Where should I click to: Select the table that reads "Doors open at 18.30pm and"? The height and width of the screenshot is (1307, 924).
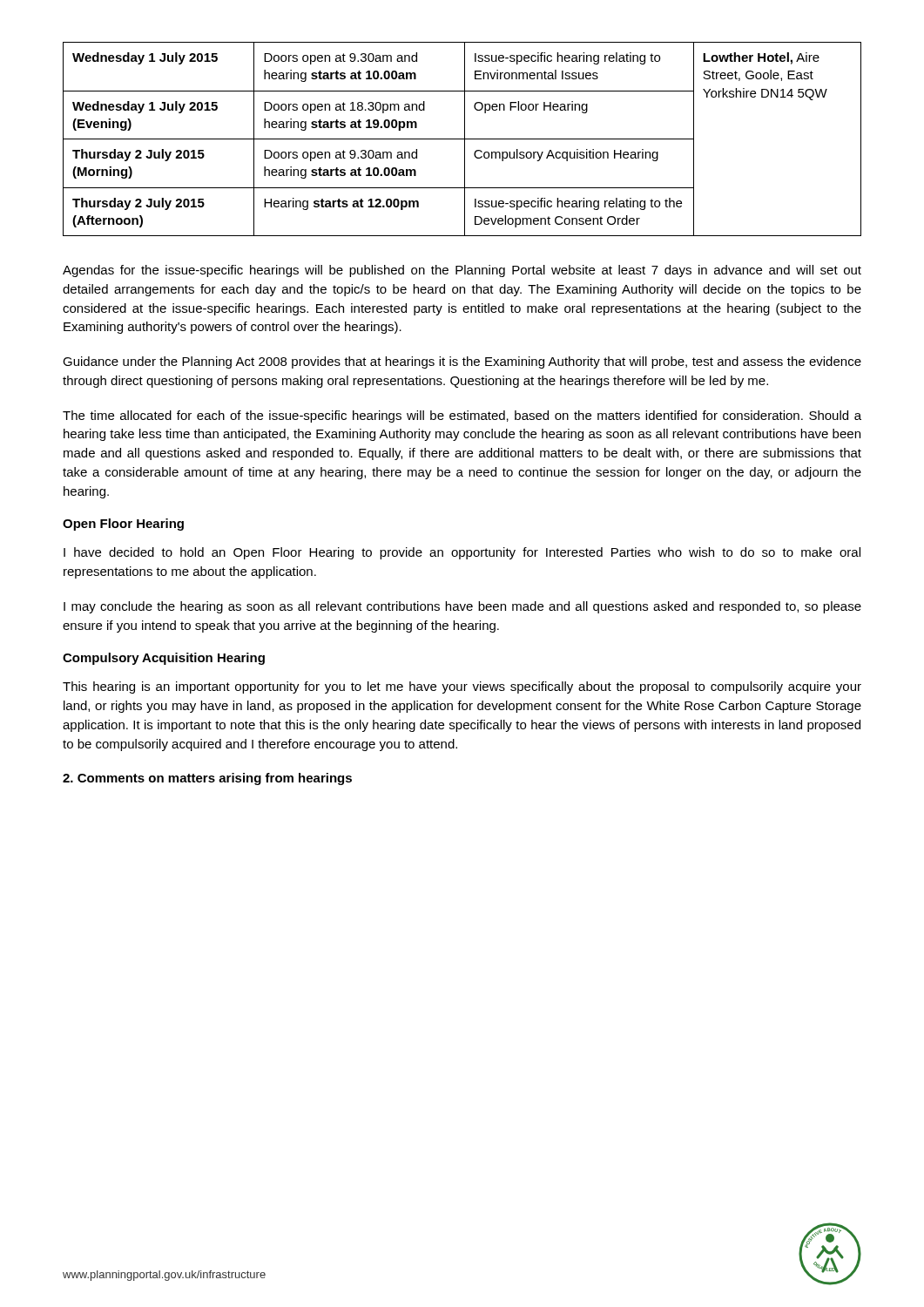pos(462,139)
